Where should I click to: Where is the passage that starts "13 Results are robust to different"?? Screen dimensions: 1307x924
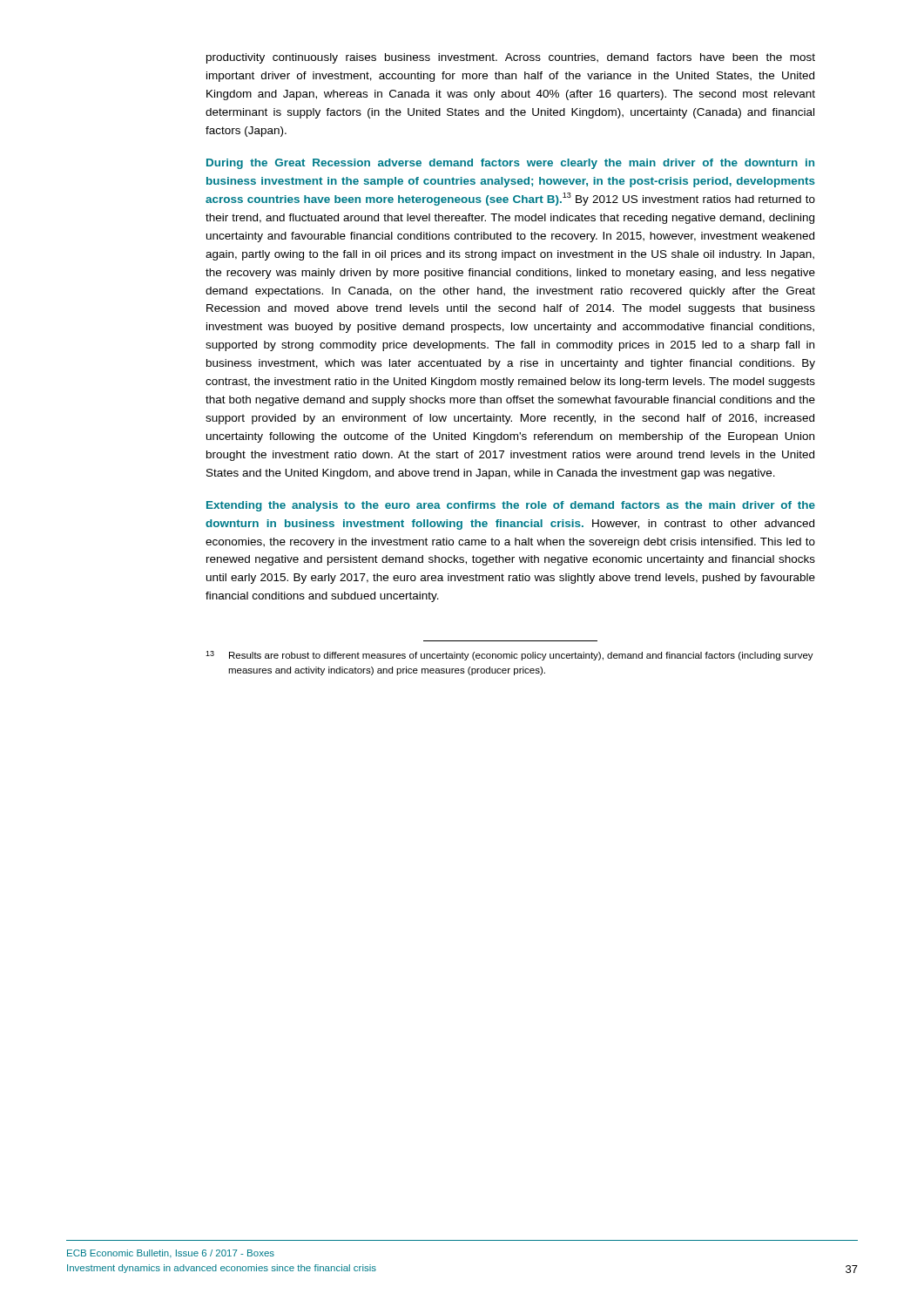coord(510,663)
